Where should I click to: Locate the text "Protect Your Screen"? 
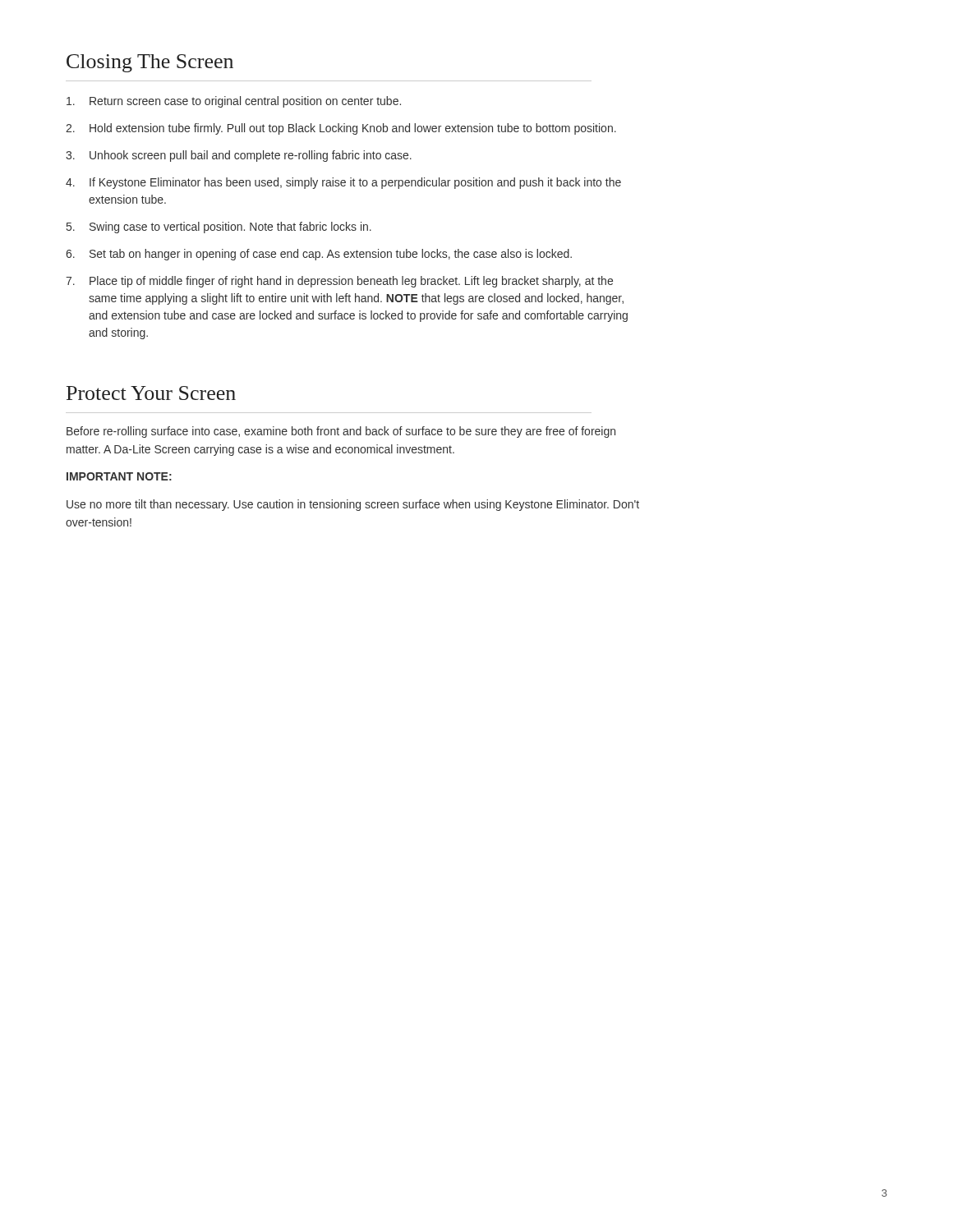coord(151,393)
